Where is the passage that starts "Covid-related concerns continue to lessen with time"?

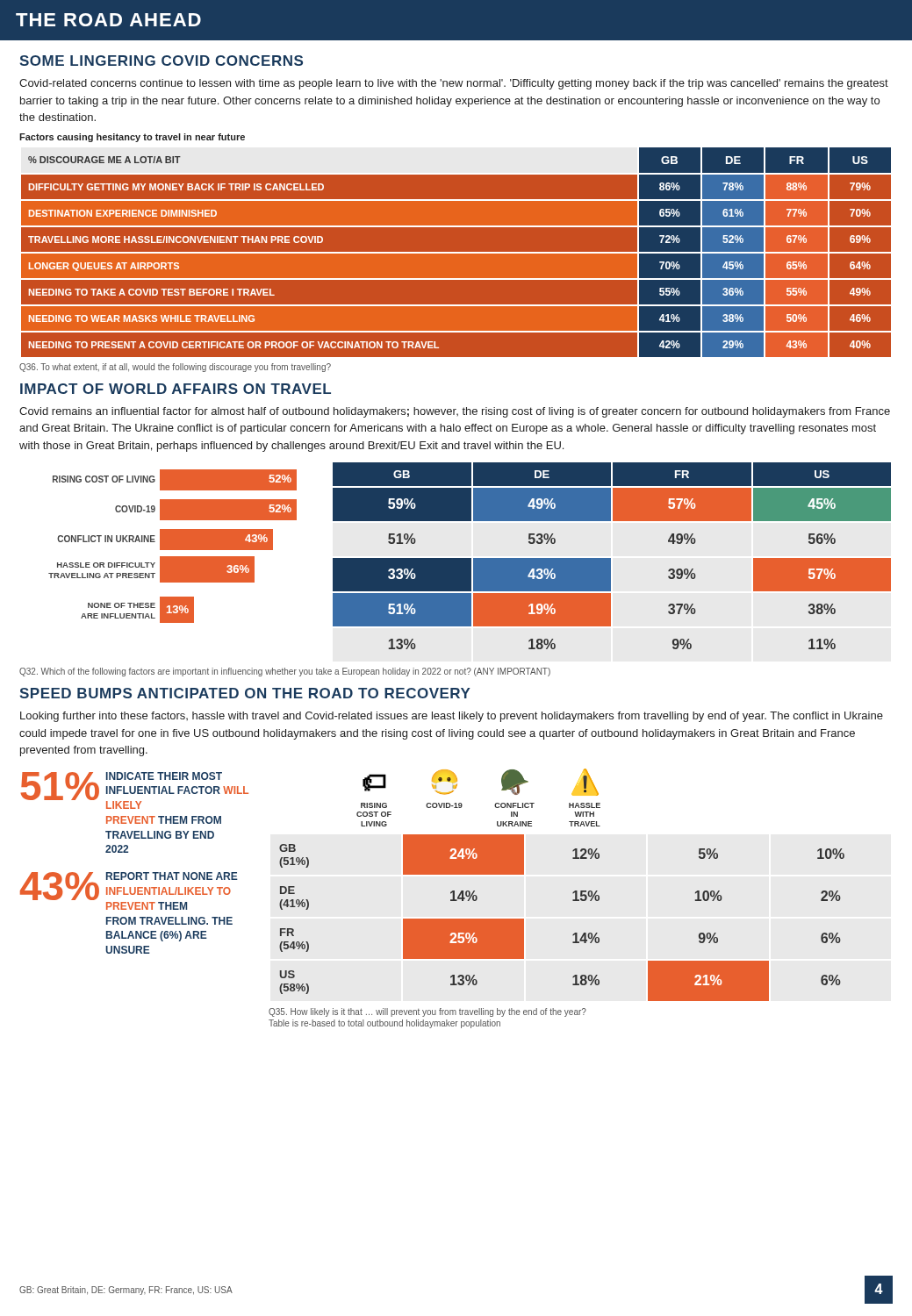454,100
